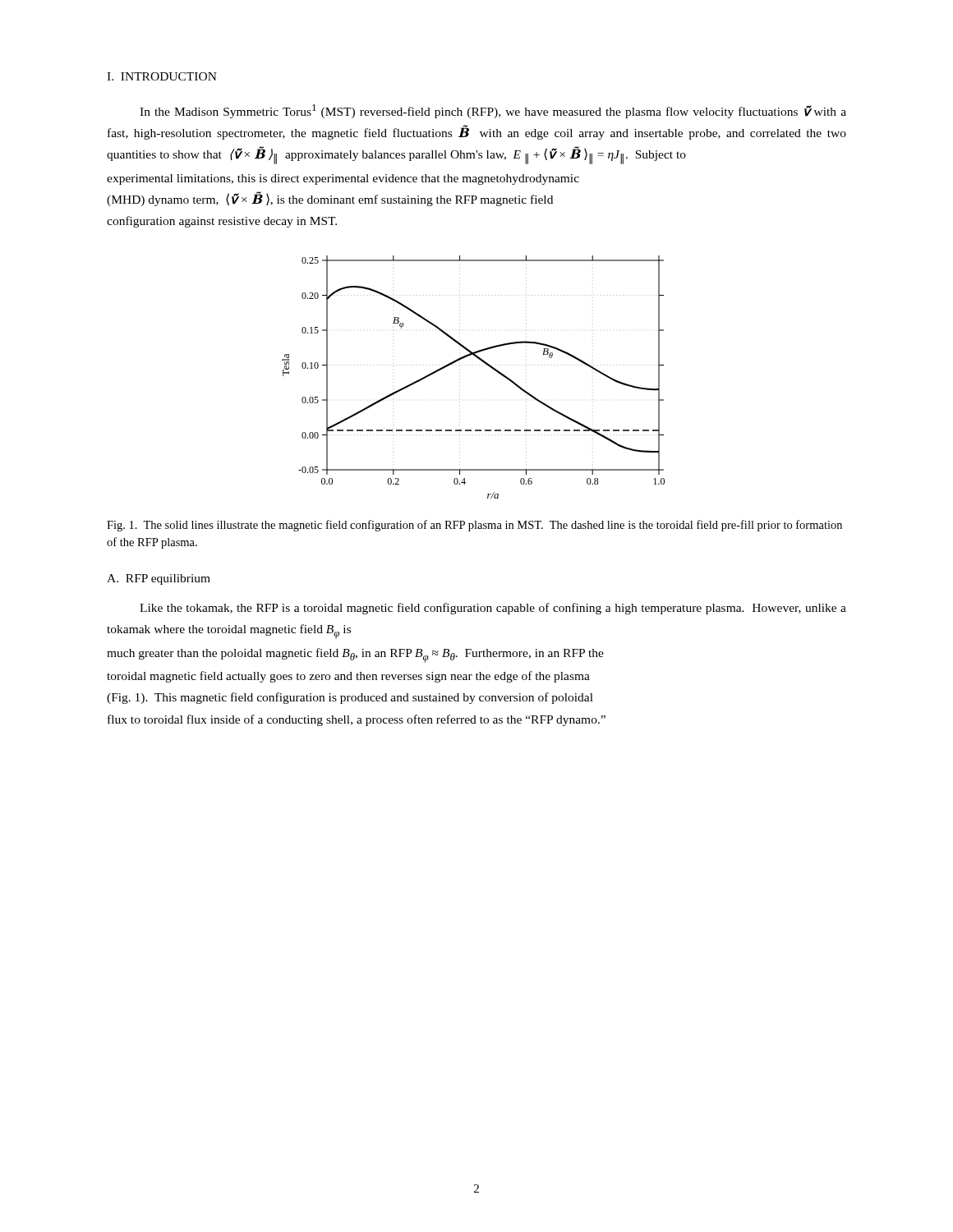953x1232 pixels.
Task: Locate the text "I. INTRODUCTION"
Action: pyautogui.click(x=162, y=76)
